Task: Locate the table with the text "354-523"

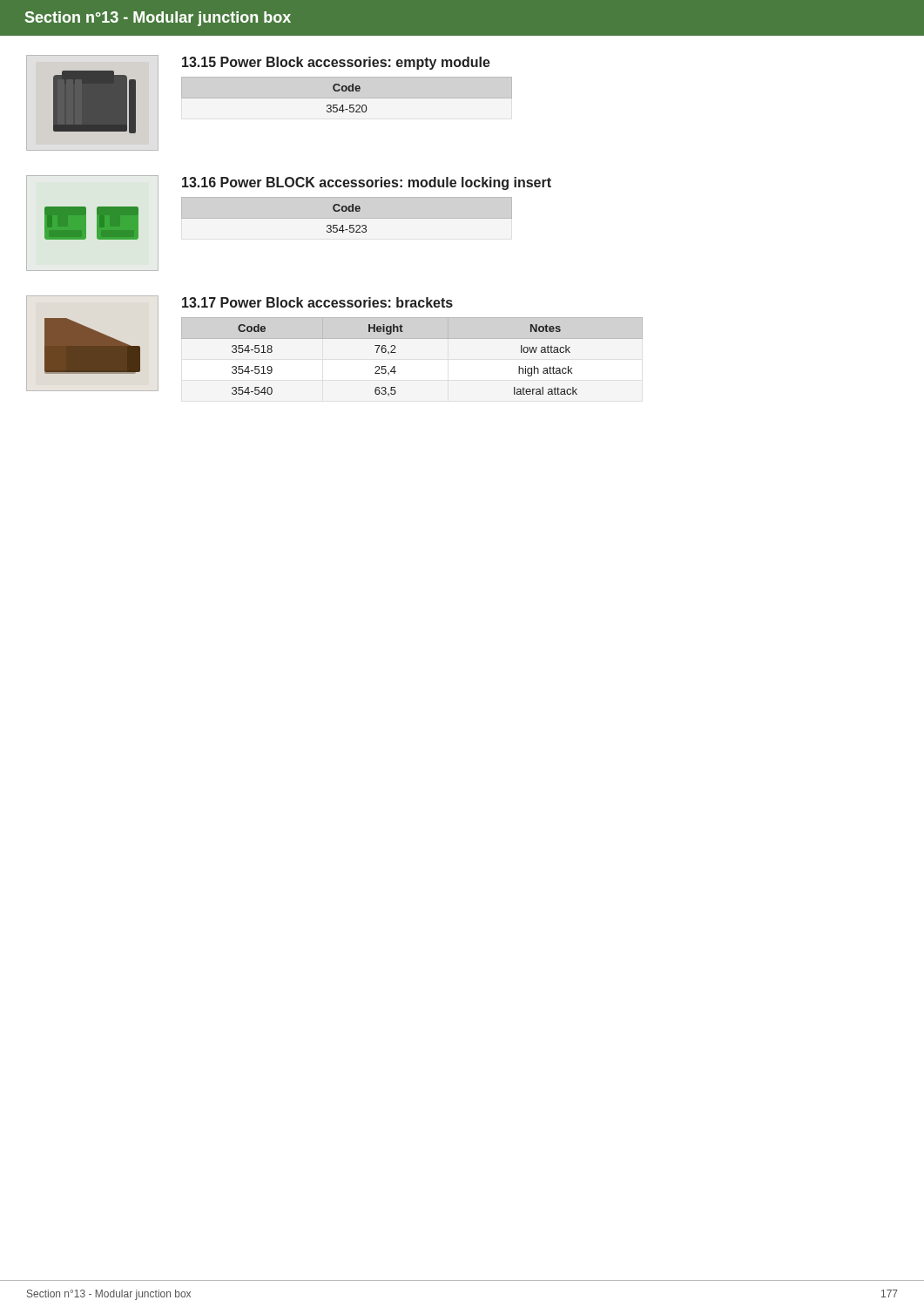Action: [x=347, y=218]
